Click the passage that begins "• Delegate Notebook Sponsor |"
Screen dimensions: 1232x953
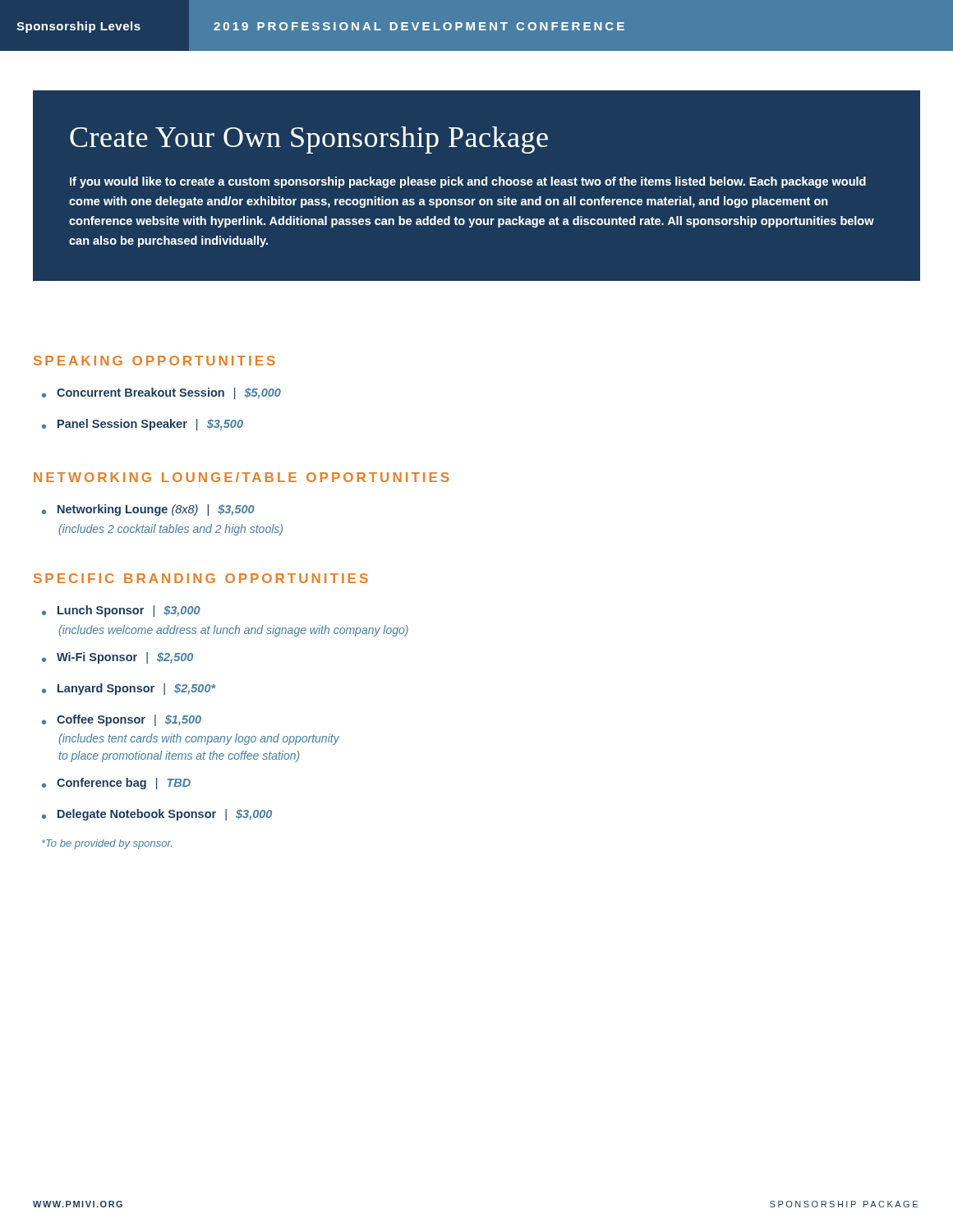pyautogui.click(x=157, y=817)
